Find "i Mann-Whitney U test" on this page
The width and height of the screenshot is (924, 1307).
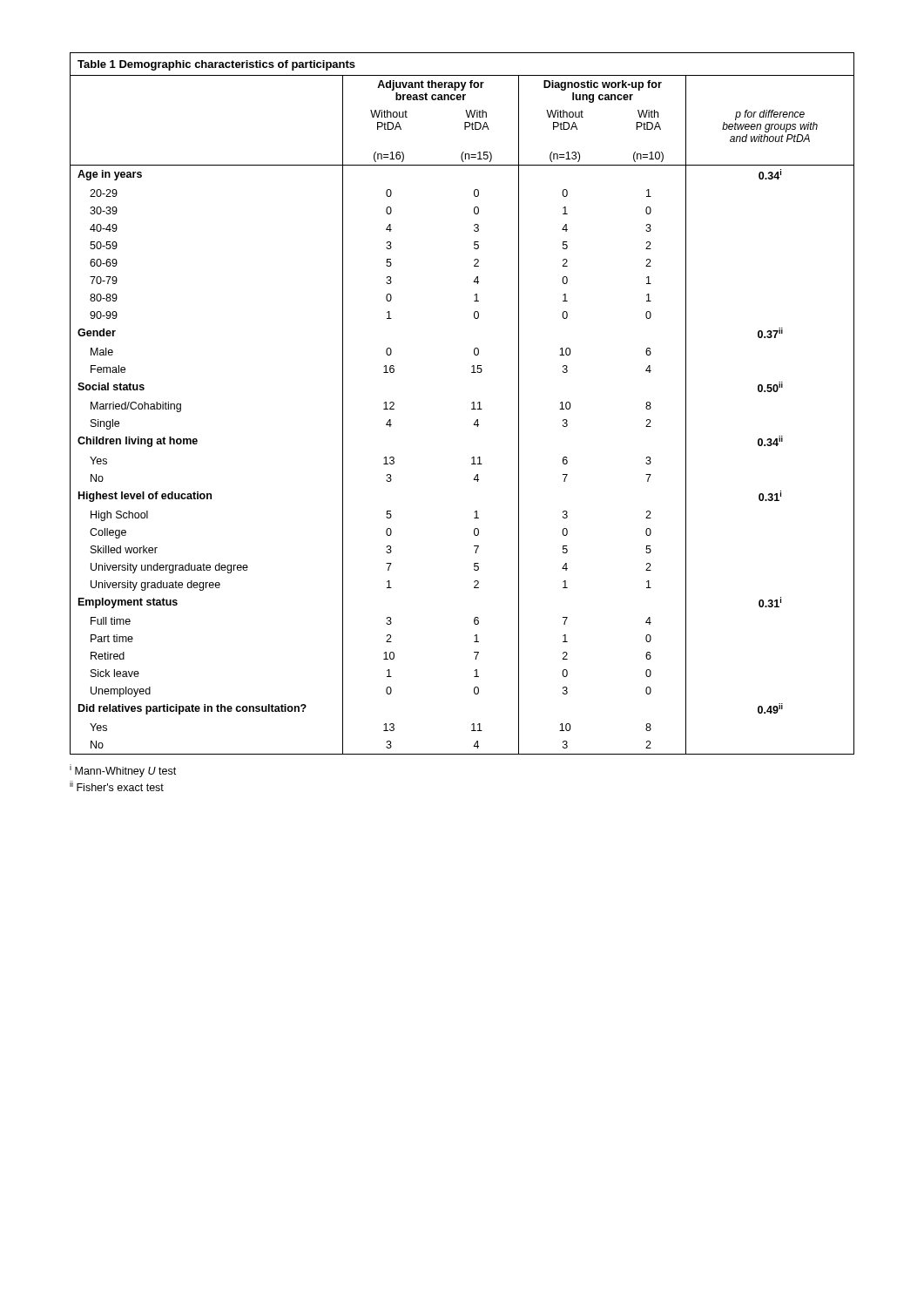pyautogui.click(x=123, y=770)
